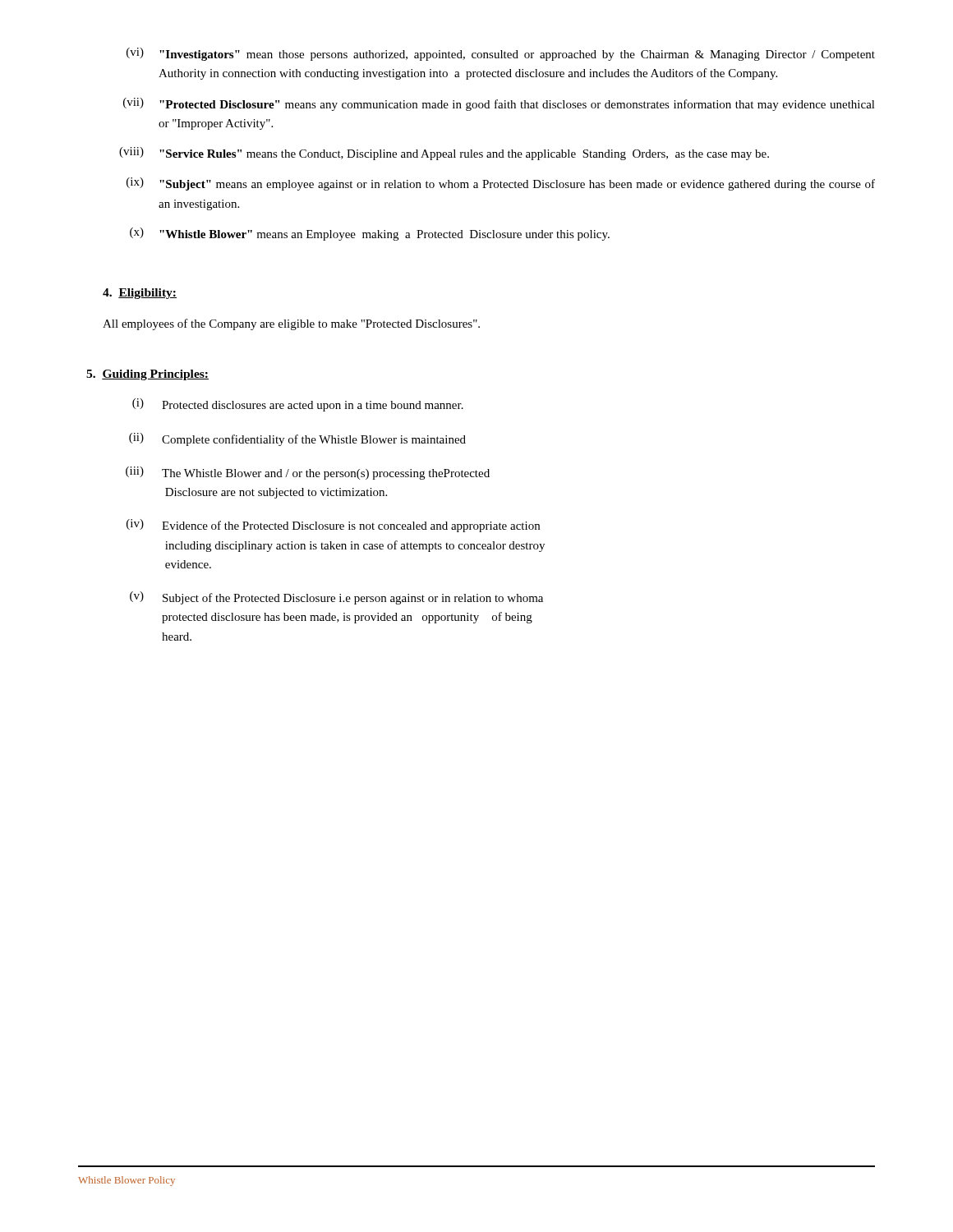
Task: Click on the text block that says "All employees of"
Action: (292, 324)
